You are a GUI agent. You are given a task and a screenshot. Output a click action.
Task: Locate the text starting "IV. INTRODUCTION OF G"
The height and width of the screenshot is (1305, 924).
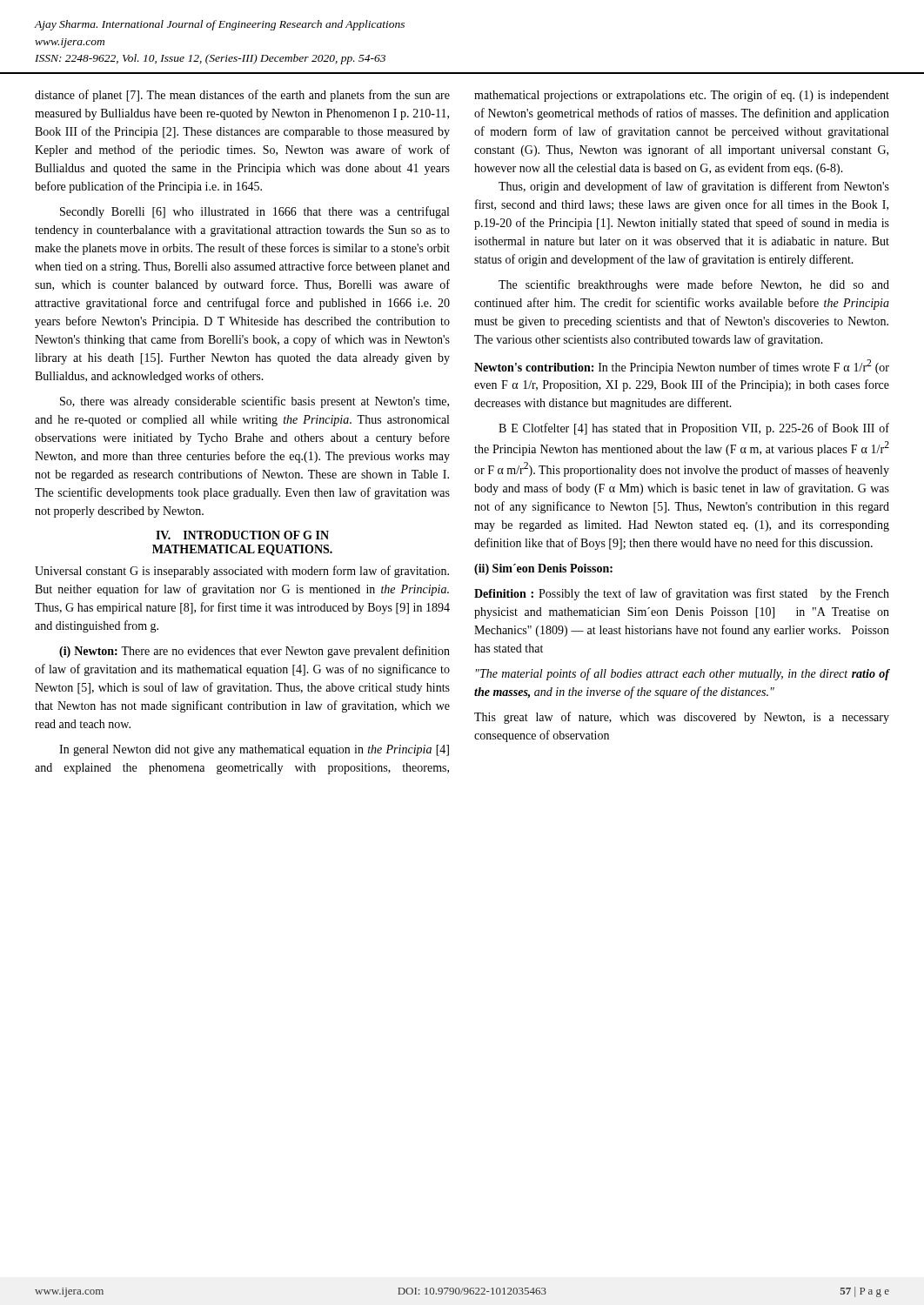click(242, 542)
